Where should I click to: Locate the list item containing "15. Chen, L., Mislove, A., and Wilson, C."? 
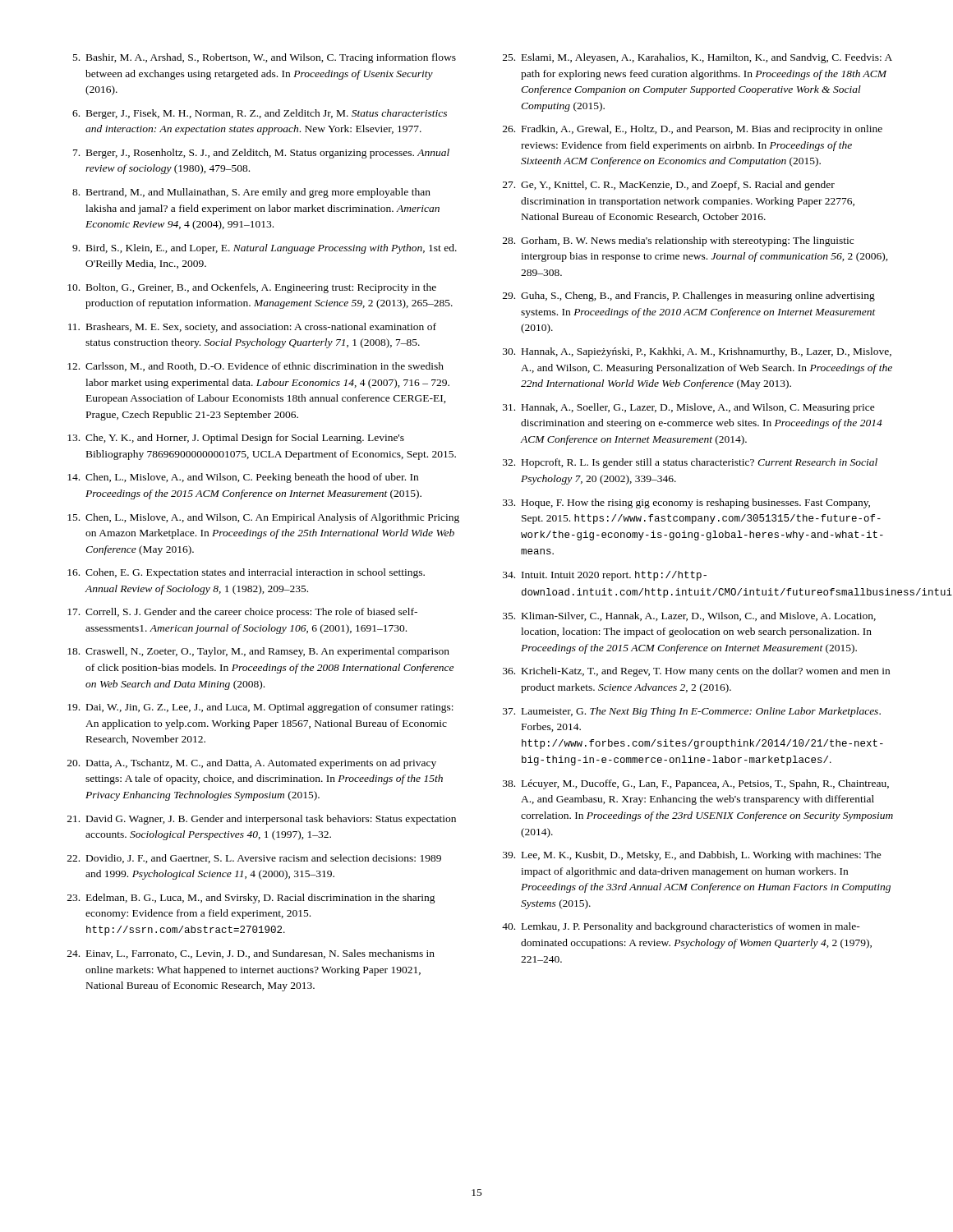tap(259, 533)
